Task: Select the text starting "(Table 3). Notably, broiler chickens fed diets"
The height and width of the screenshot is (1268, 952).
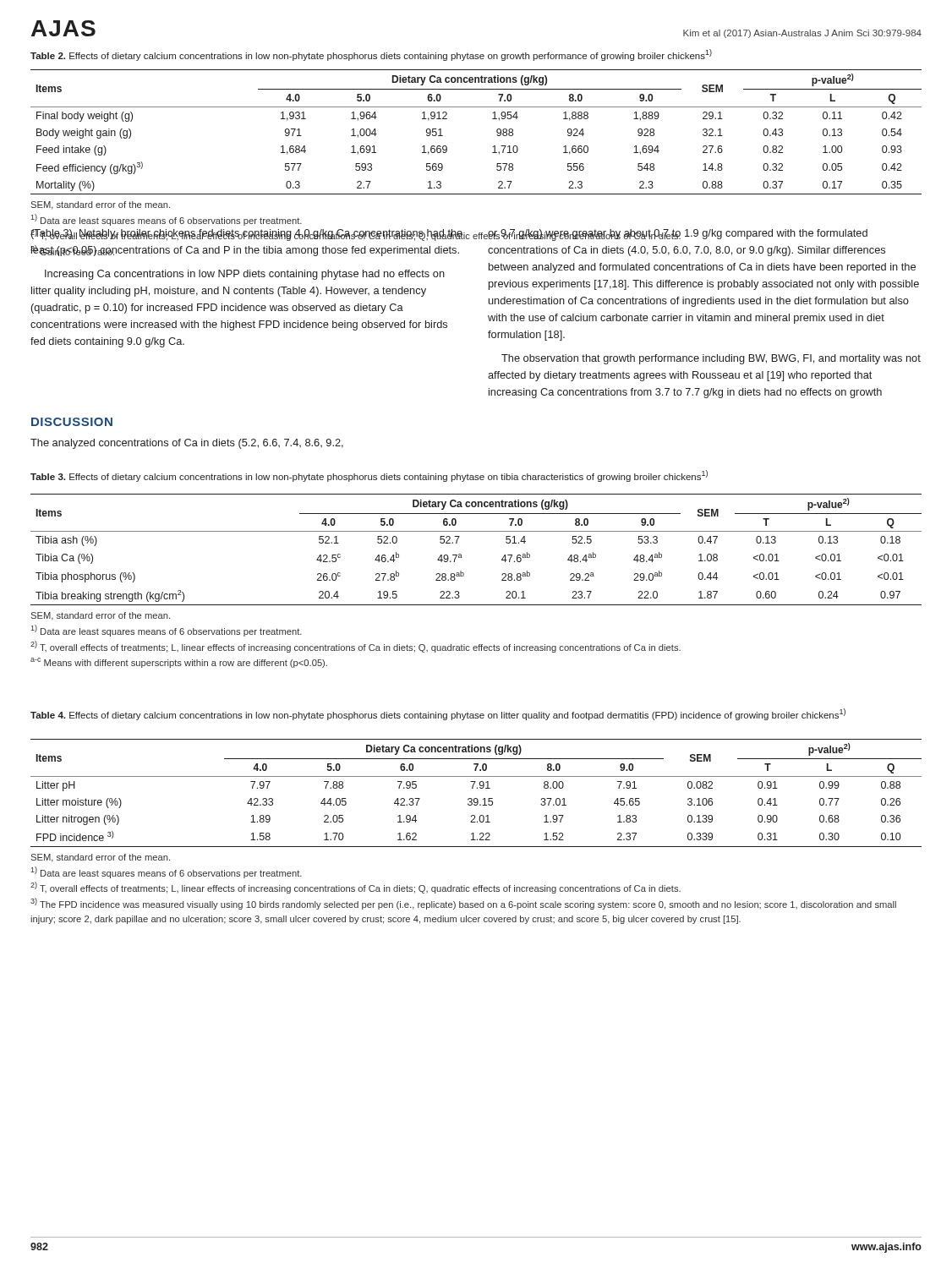Action: [247, 287]
